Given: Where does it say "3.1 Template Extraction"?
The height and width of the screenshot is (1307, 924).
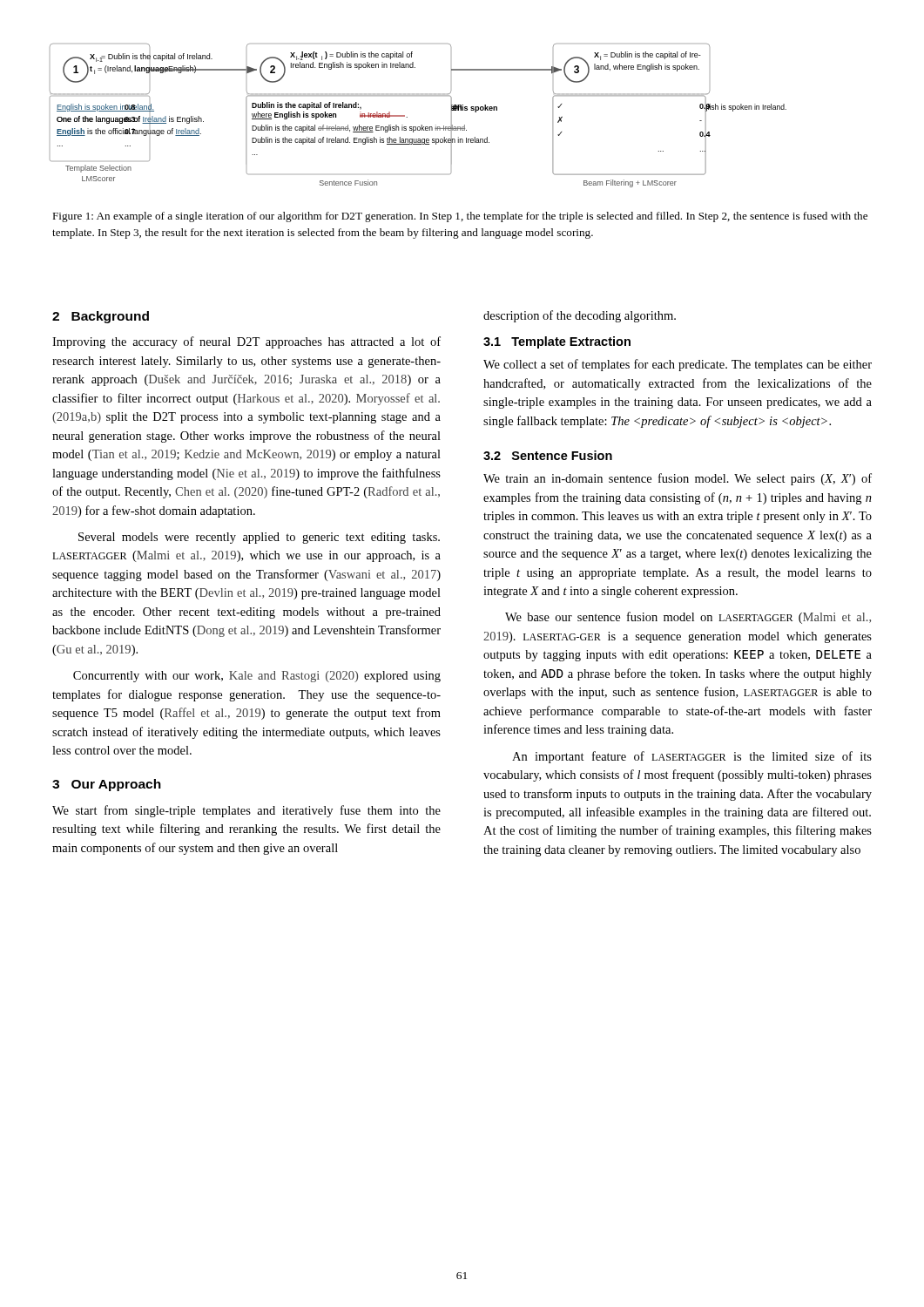Looking at the screenshot, I should [557, 342].
